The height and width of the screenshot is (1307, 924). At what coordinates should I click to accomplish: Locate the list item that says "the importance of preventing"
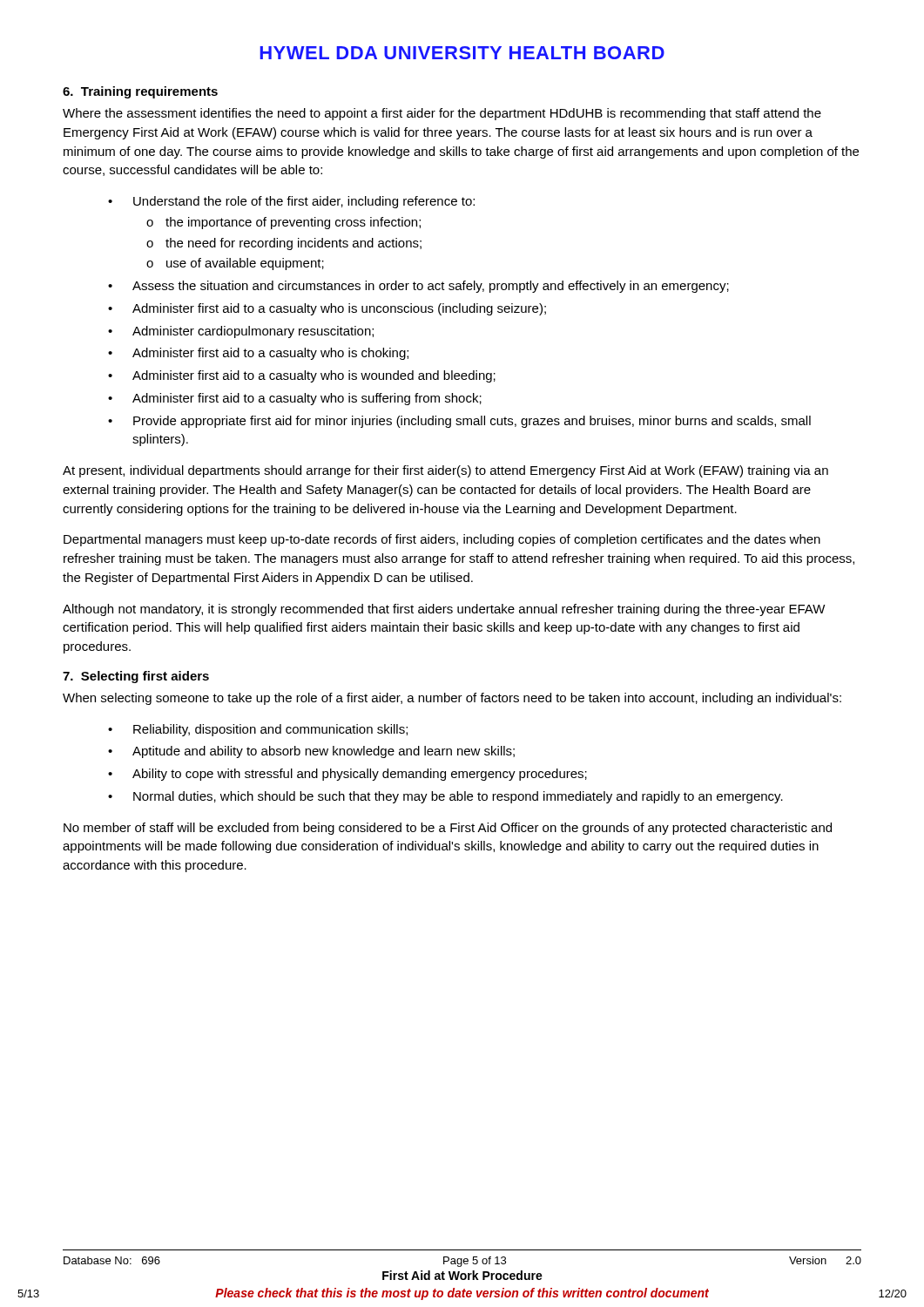coord(294,222)
